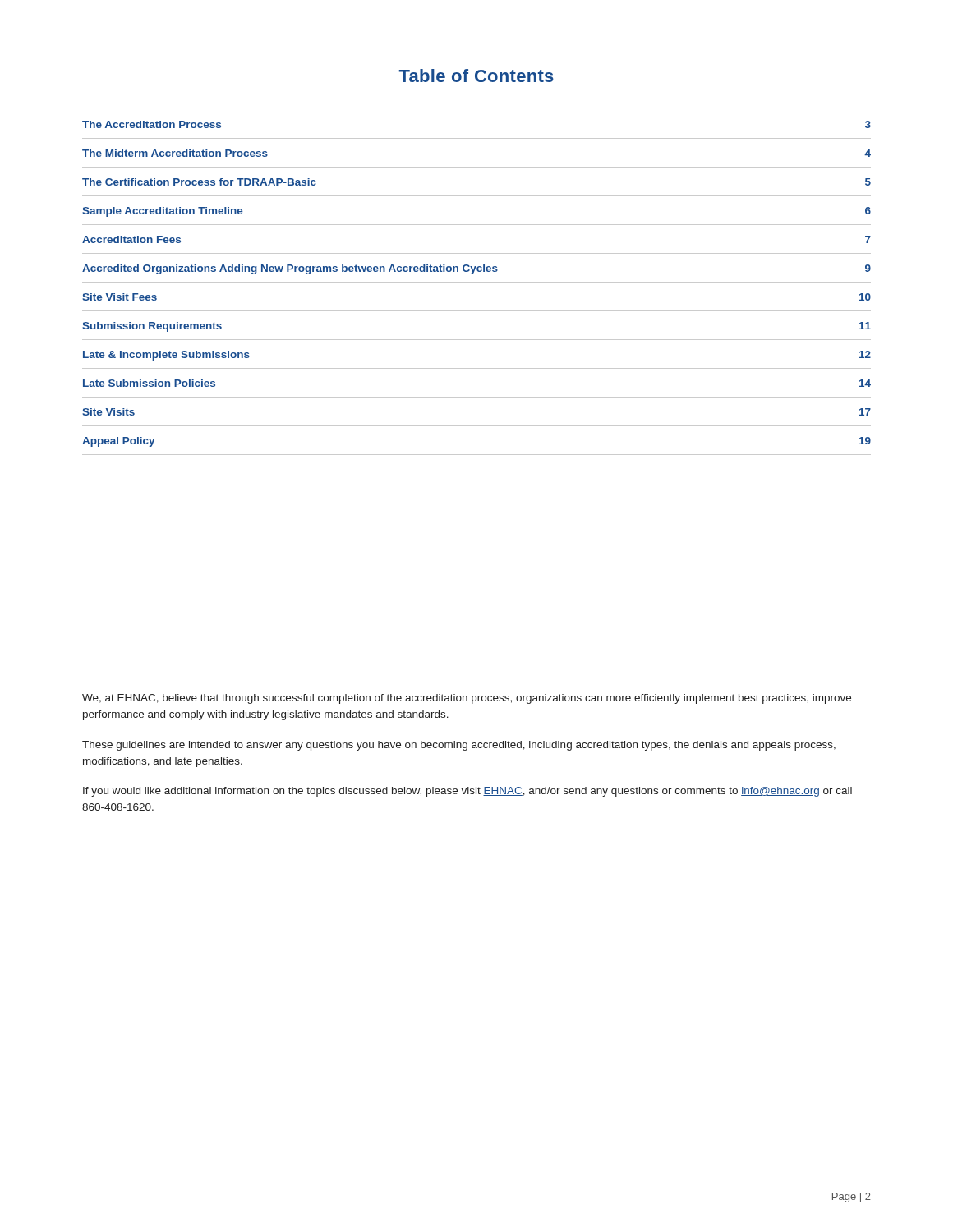This screenshot has width=953, height=1232.
Task: Click on the text block containing "If you would like additional information on the"
Action: 476,799
